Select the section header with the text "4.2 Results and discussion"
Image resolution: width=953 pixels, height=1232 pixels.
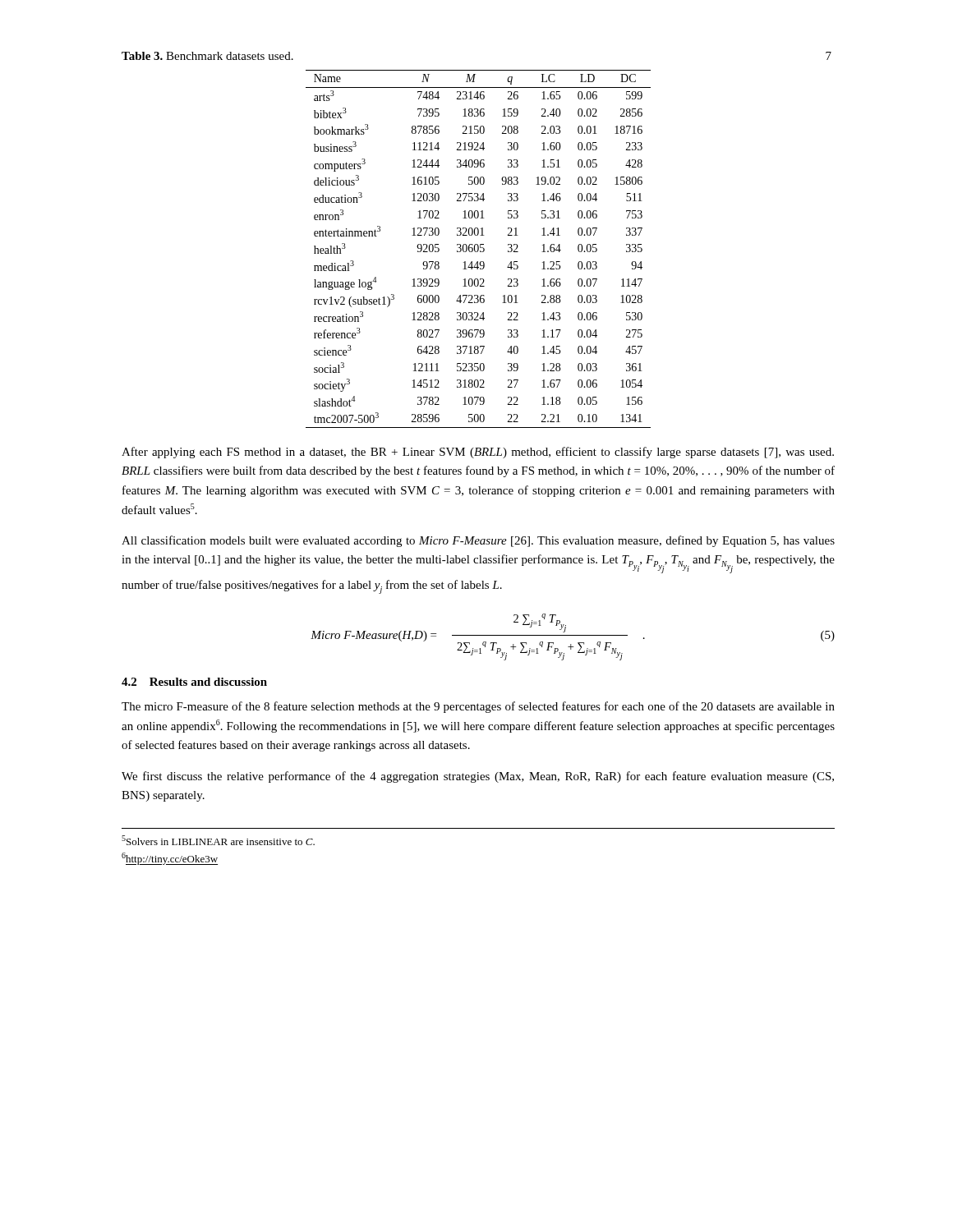pyautogui.click(x=194, y=682)
